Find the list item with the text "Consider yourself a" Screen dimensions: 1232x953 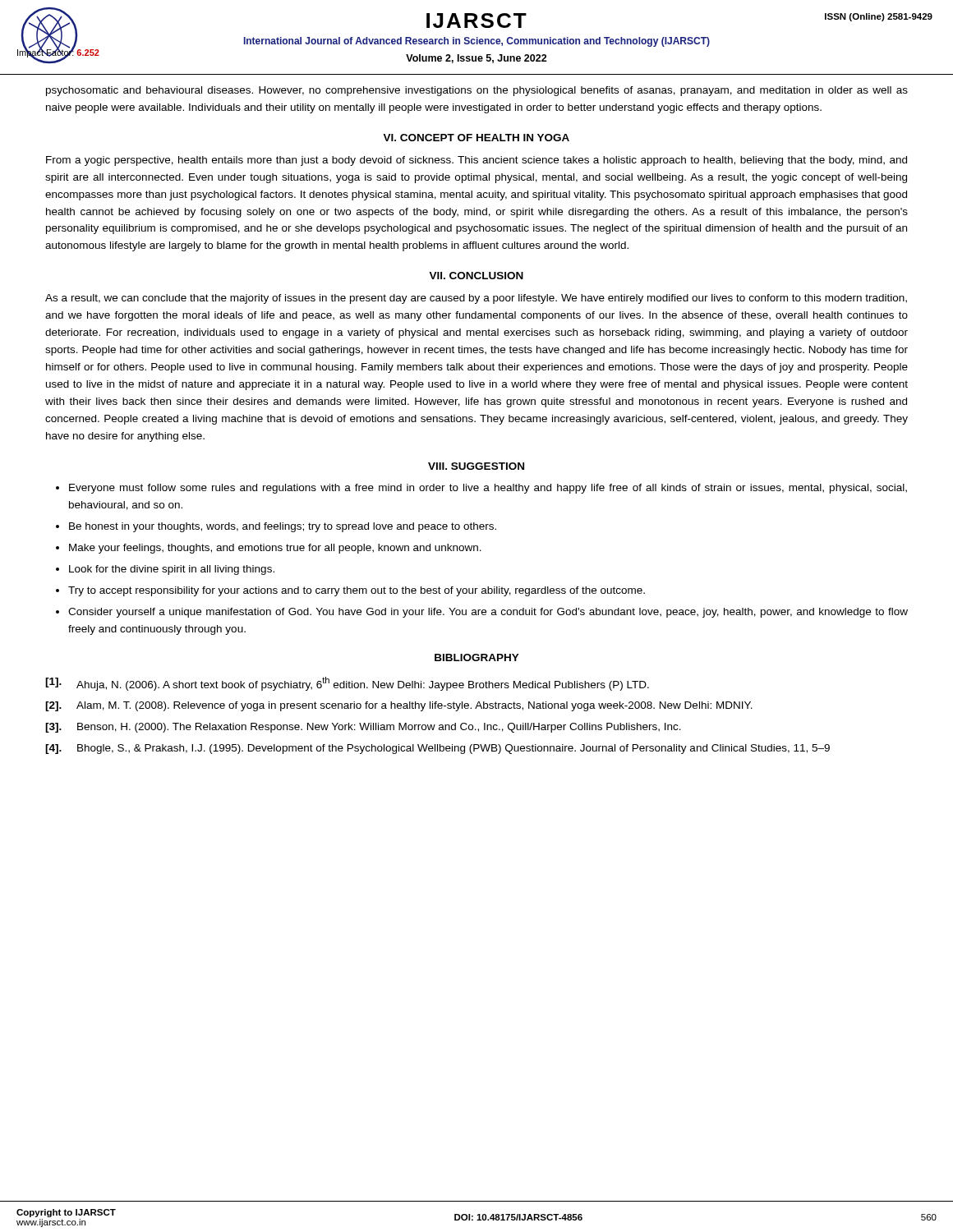488,620
